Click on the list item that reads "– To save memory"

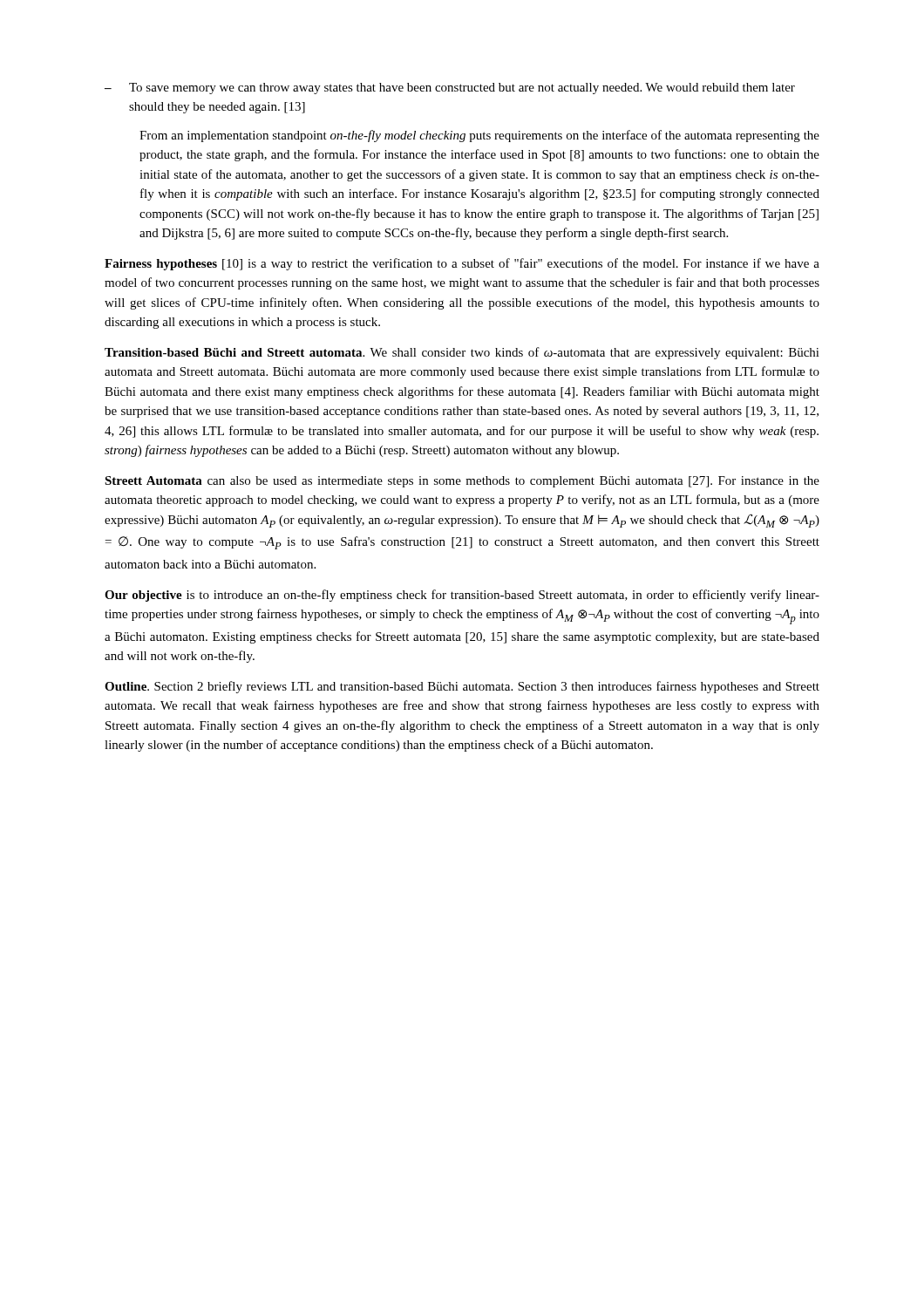[462, 97]
